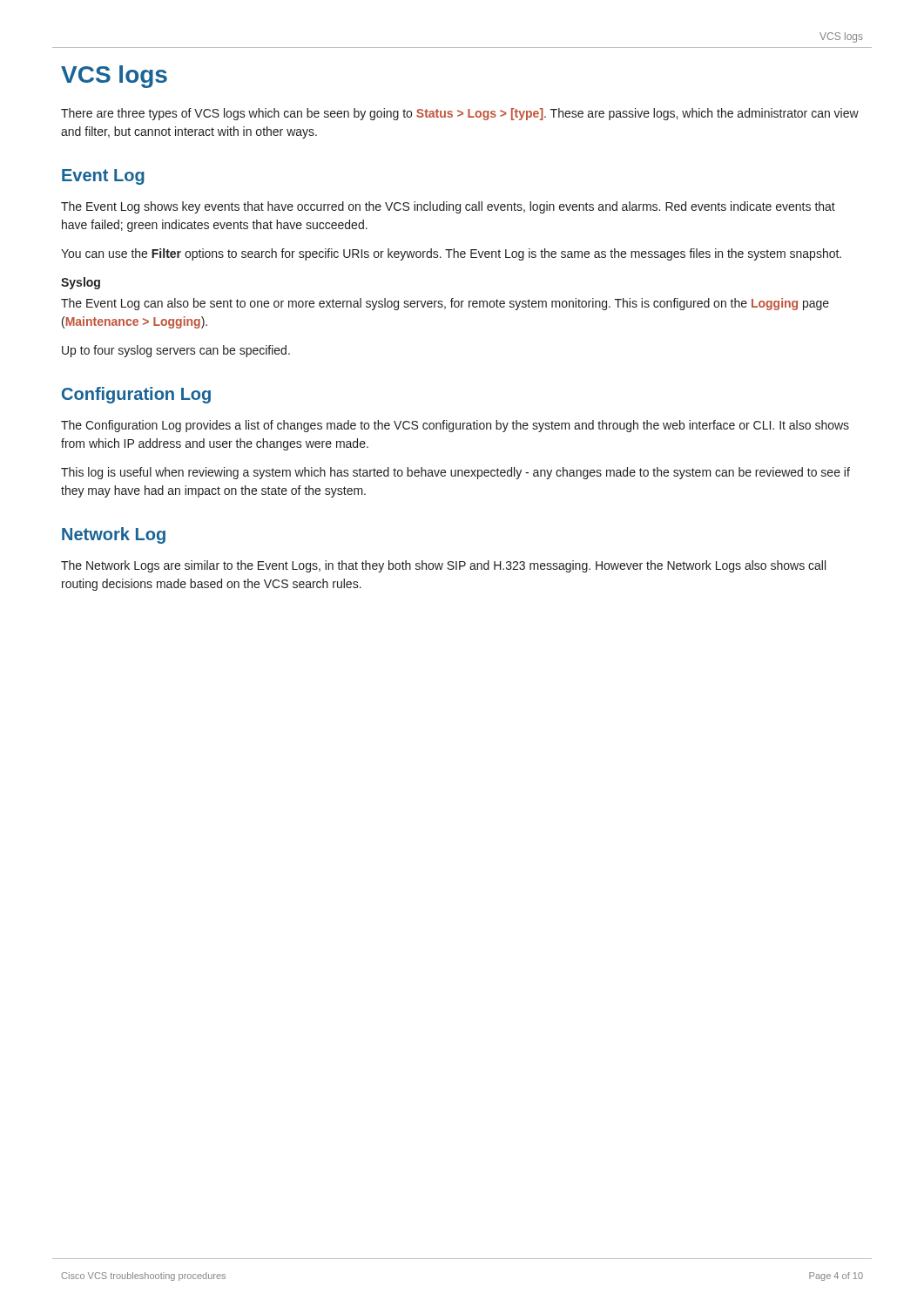Locate the element starting "There are three types of VCS logs"
This screenshot has width=924, height=1307.
[462, 123]
